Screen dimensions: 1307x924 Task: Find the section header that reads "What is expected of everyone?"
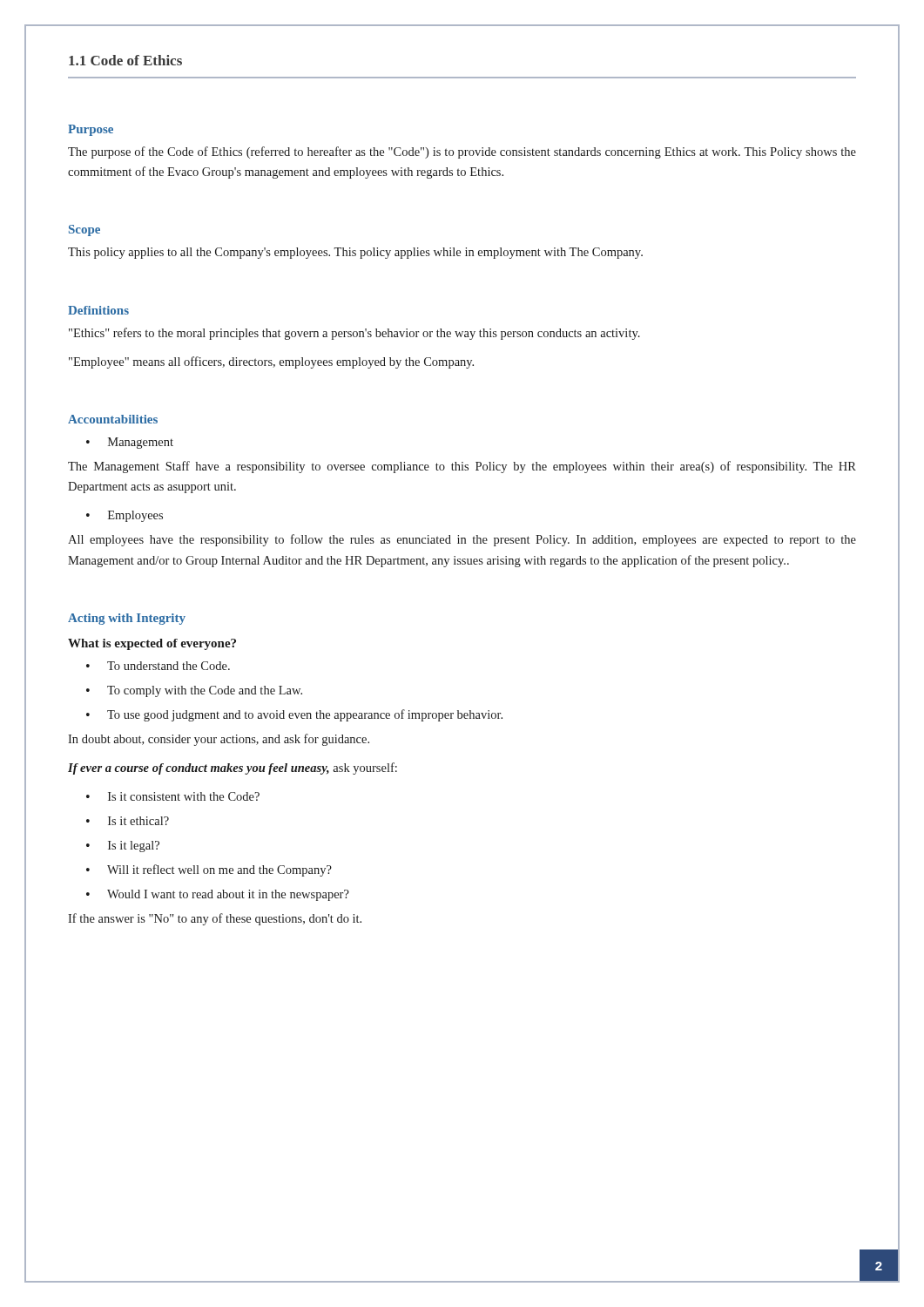pos(152,643)
